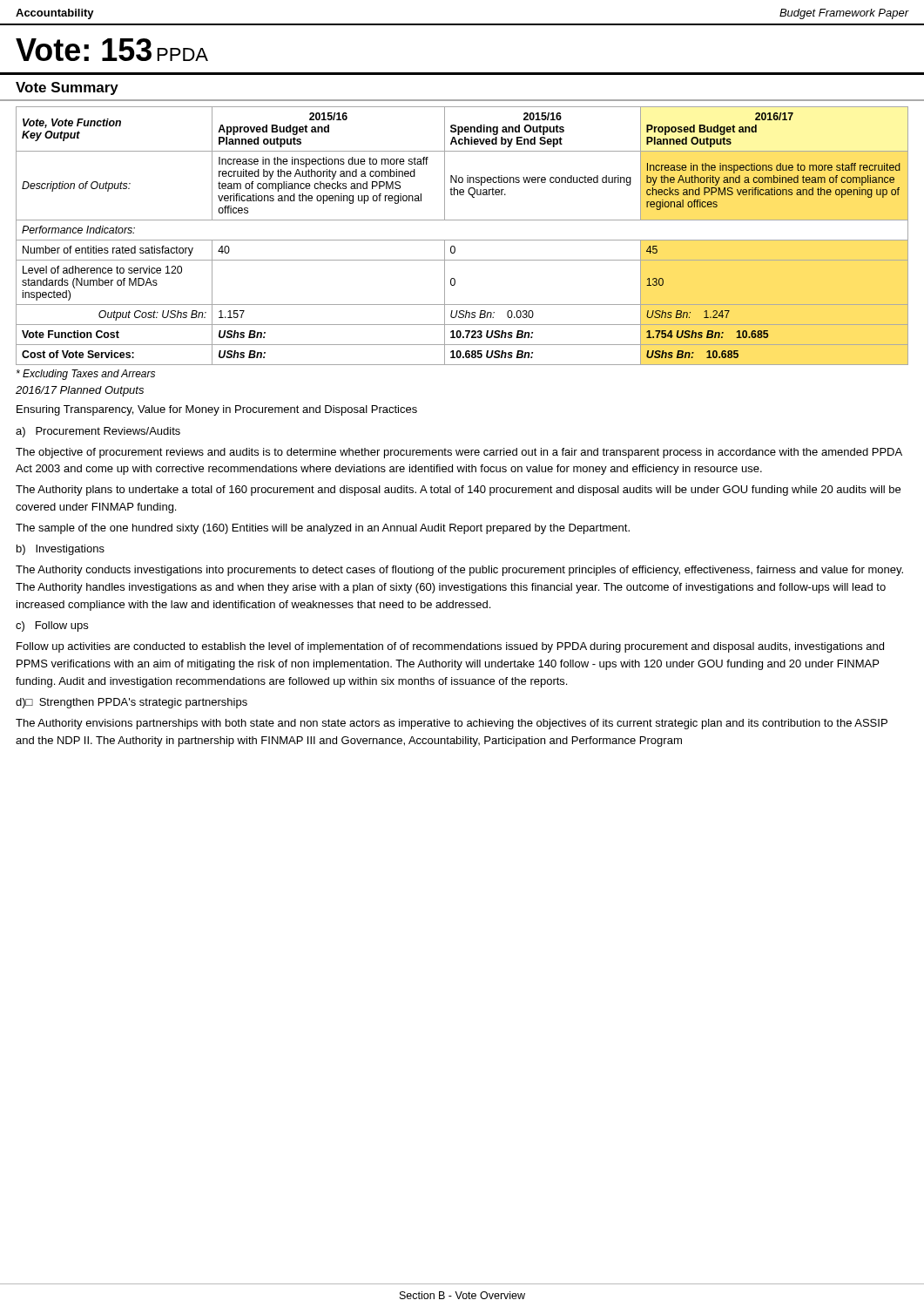Point to the block beginning "The Authority conducts investigations into procurements to"

(x=462, y=587)
